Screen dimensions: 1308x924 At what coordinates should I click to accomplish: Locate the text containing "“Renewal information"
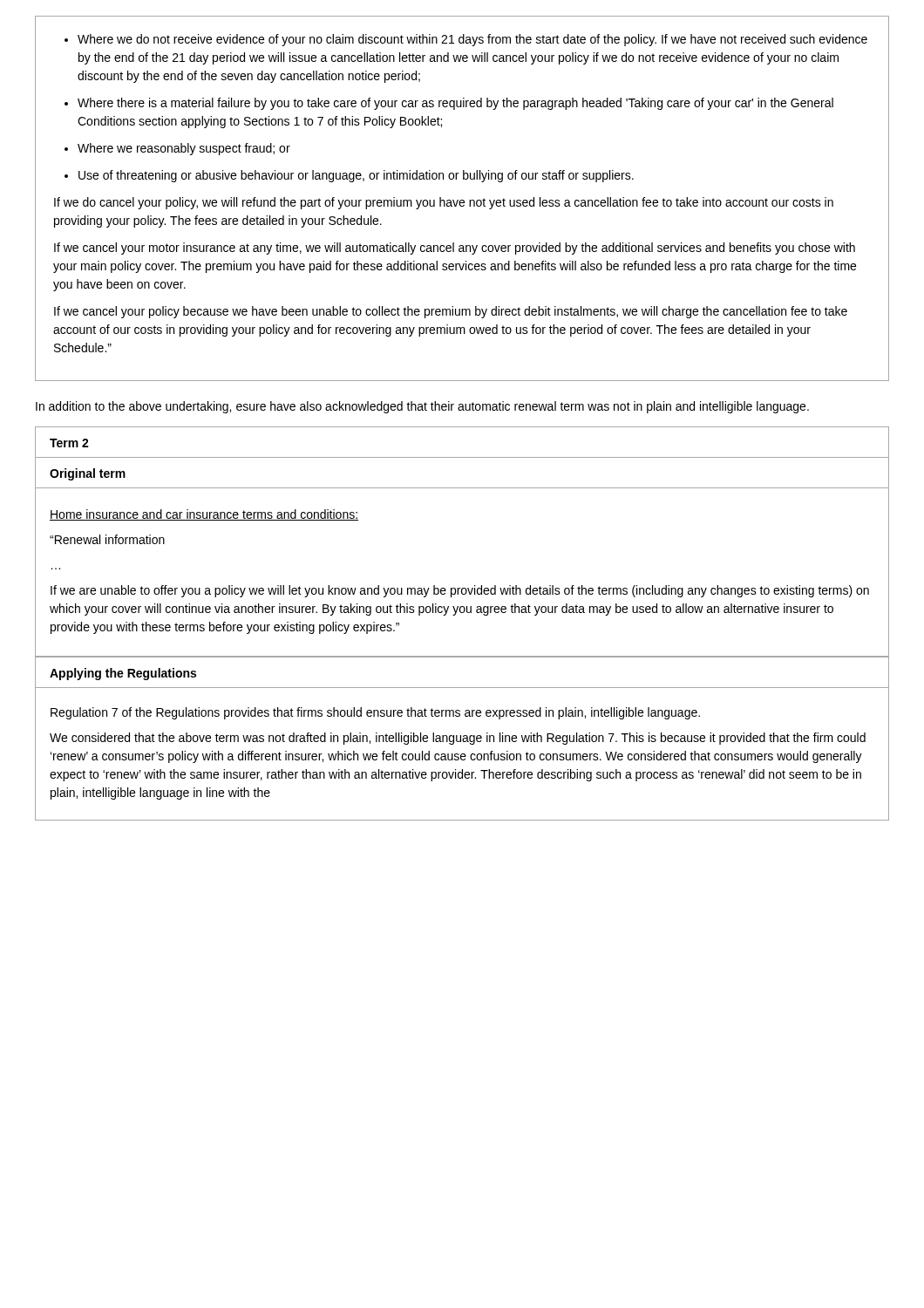(x=107, y=540)
